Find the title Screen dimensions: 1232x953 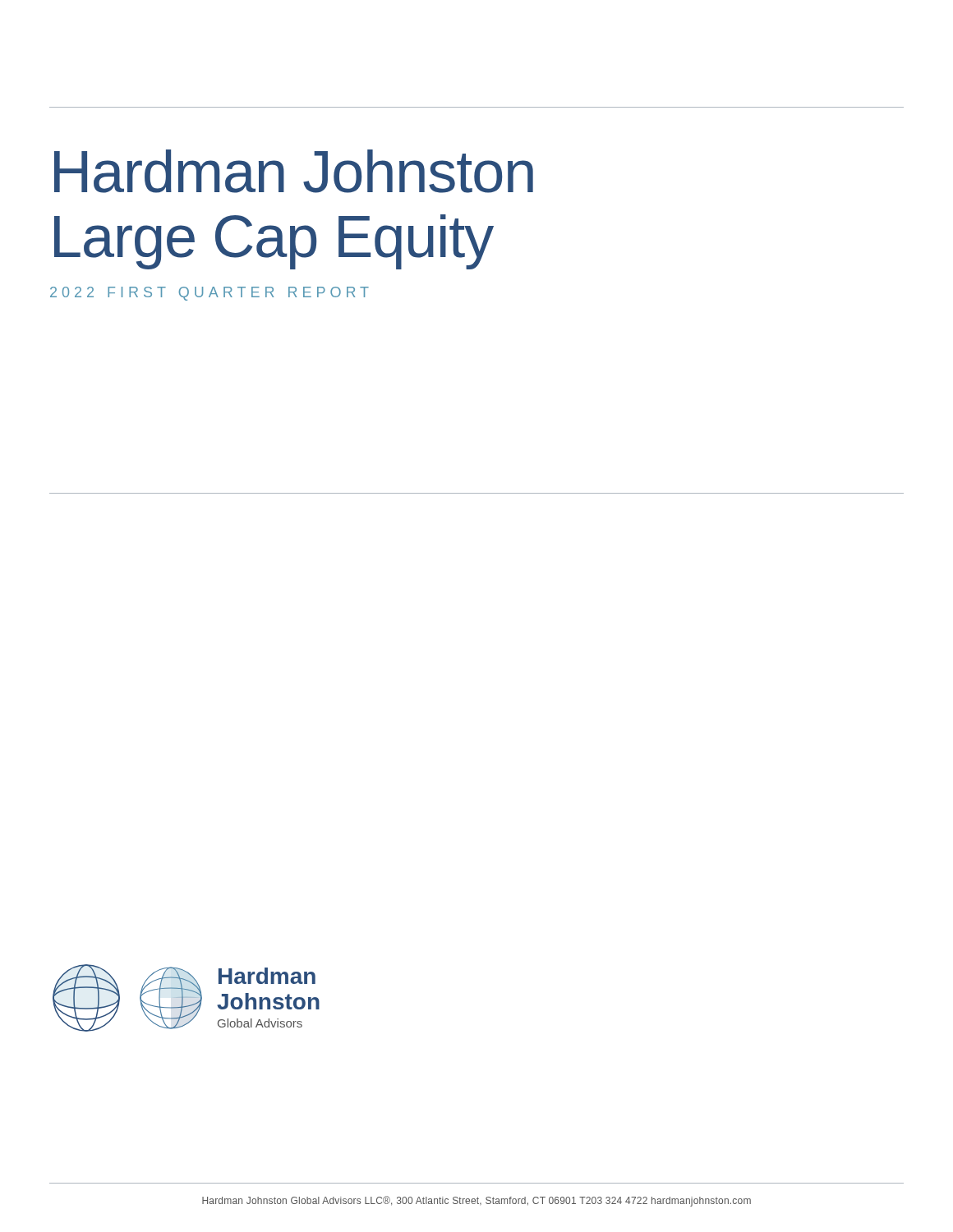(x=476, y=221)
